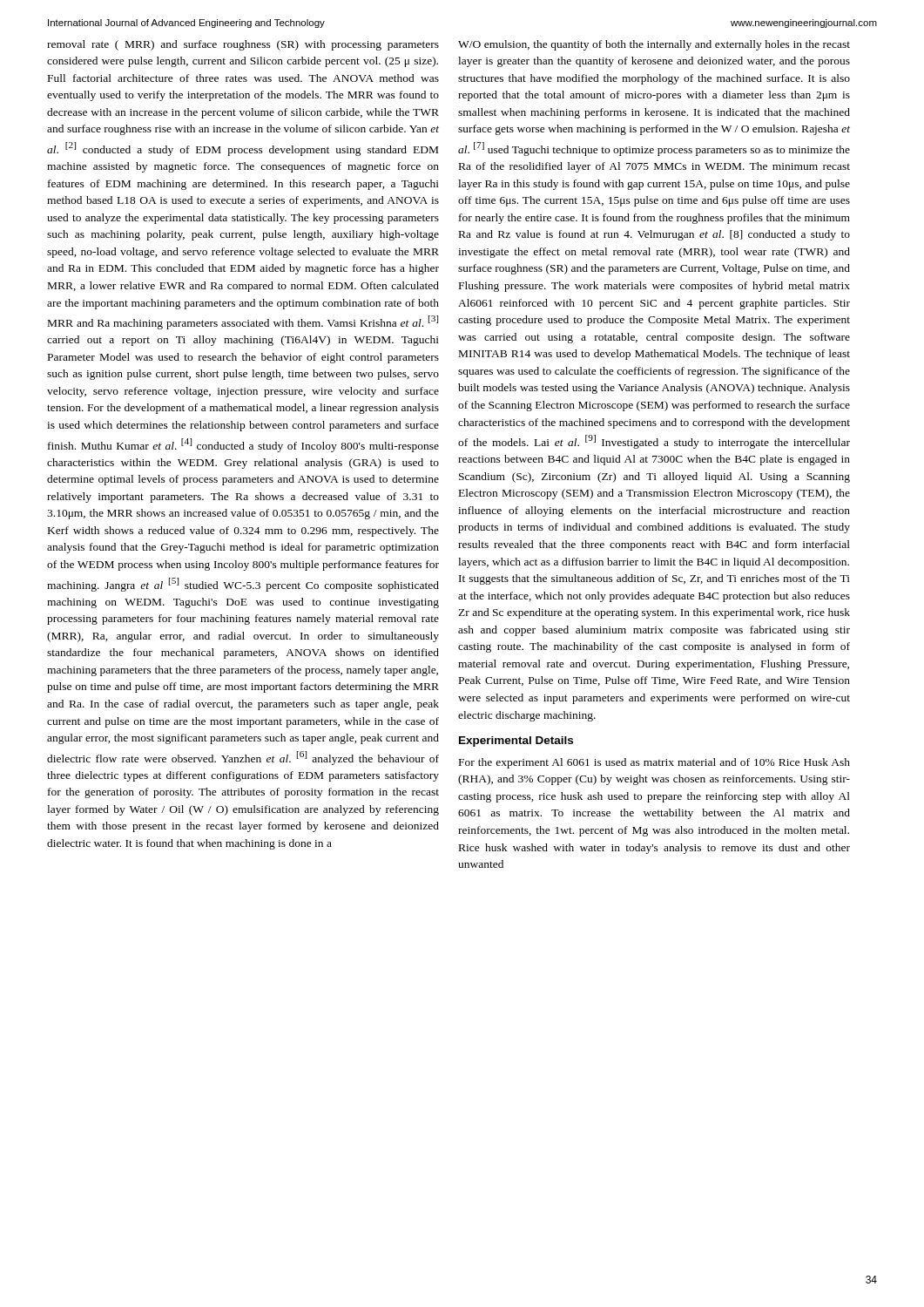
Task: Locate the text block containing "W/O emulsion, the quantity of both the"
Action: pyautogui.click(x=654, y=379)
